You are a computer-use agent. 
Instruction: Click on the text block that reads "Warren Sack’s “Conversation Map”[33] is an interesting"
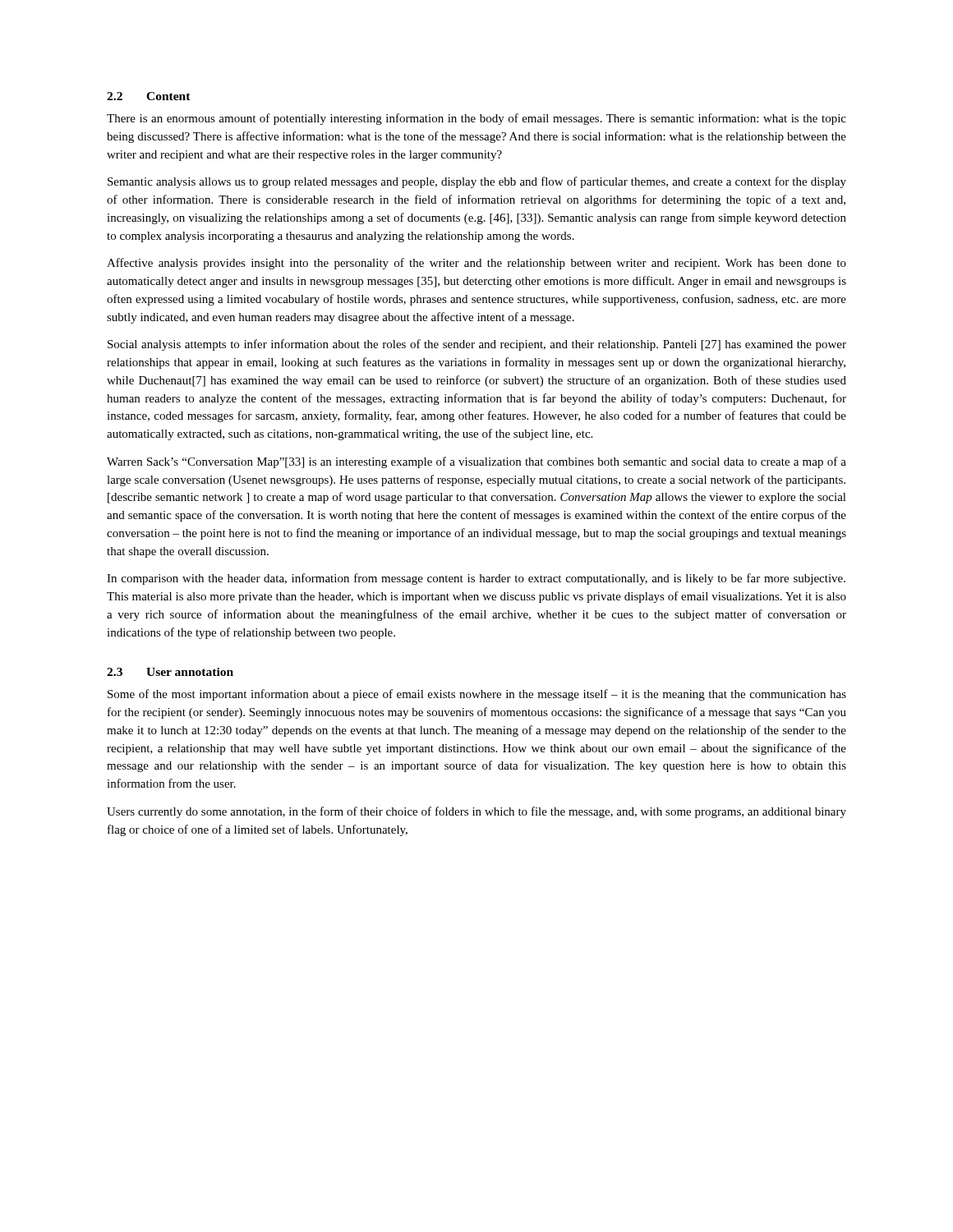[x=476, y=507]
